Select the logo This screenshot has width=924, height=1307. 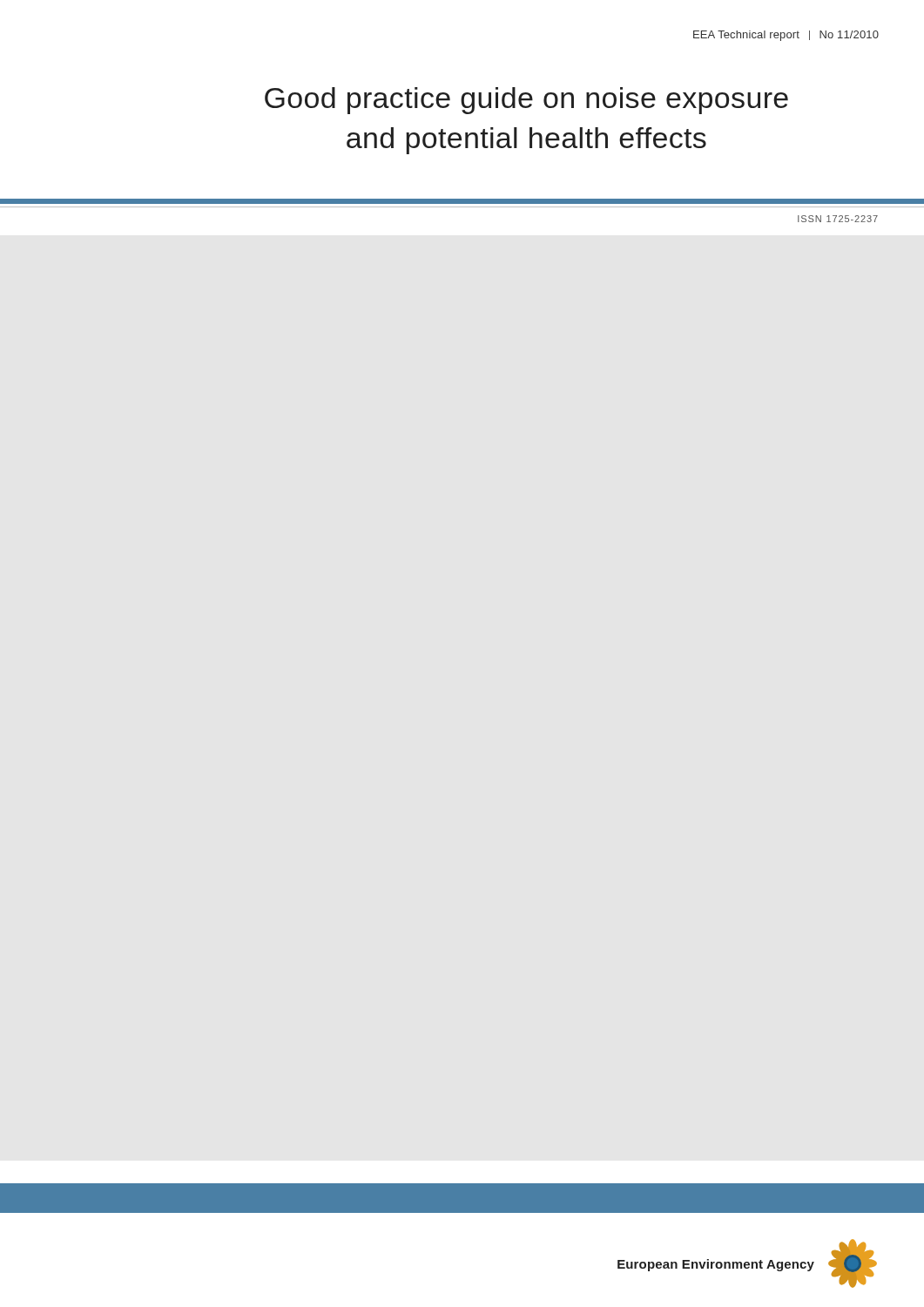tap(749, 1263)
